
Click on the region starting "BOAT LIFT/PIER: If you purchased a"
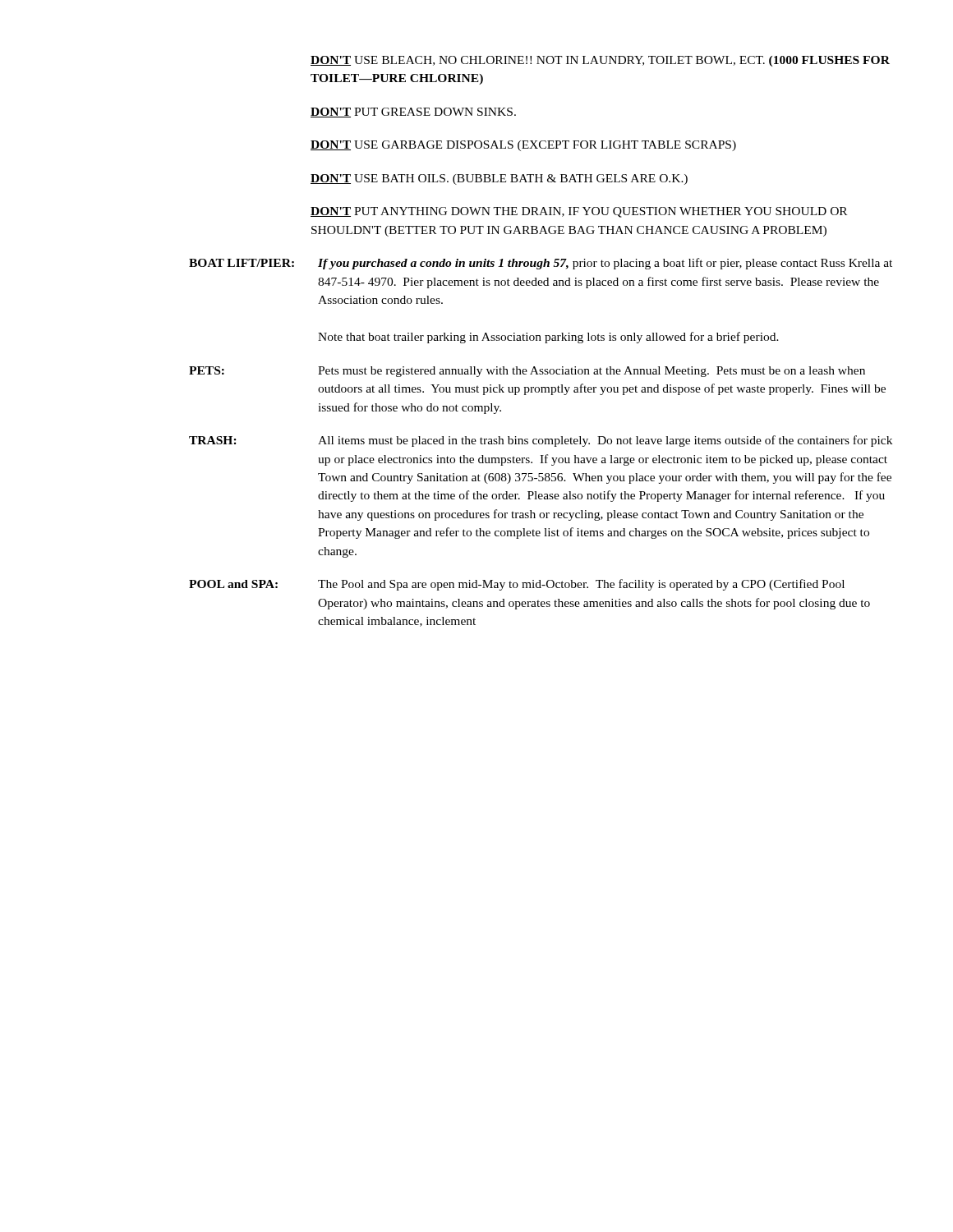pyautogui.click(x=541, y=264)
